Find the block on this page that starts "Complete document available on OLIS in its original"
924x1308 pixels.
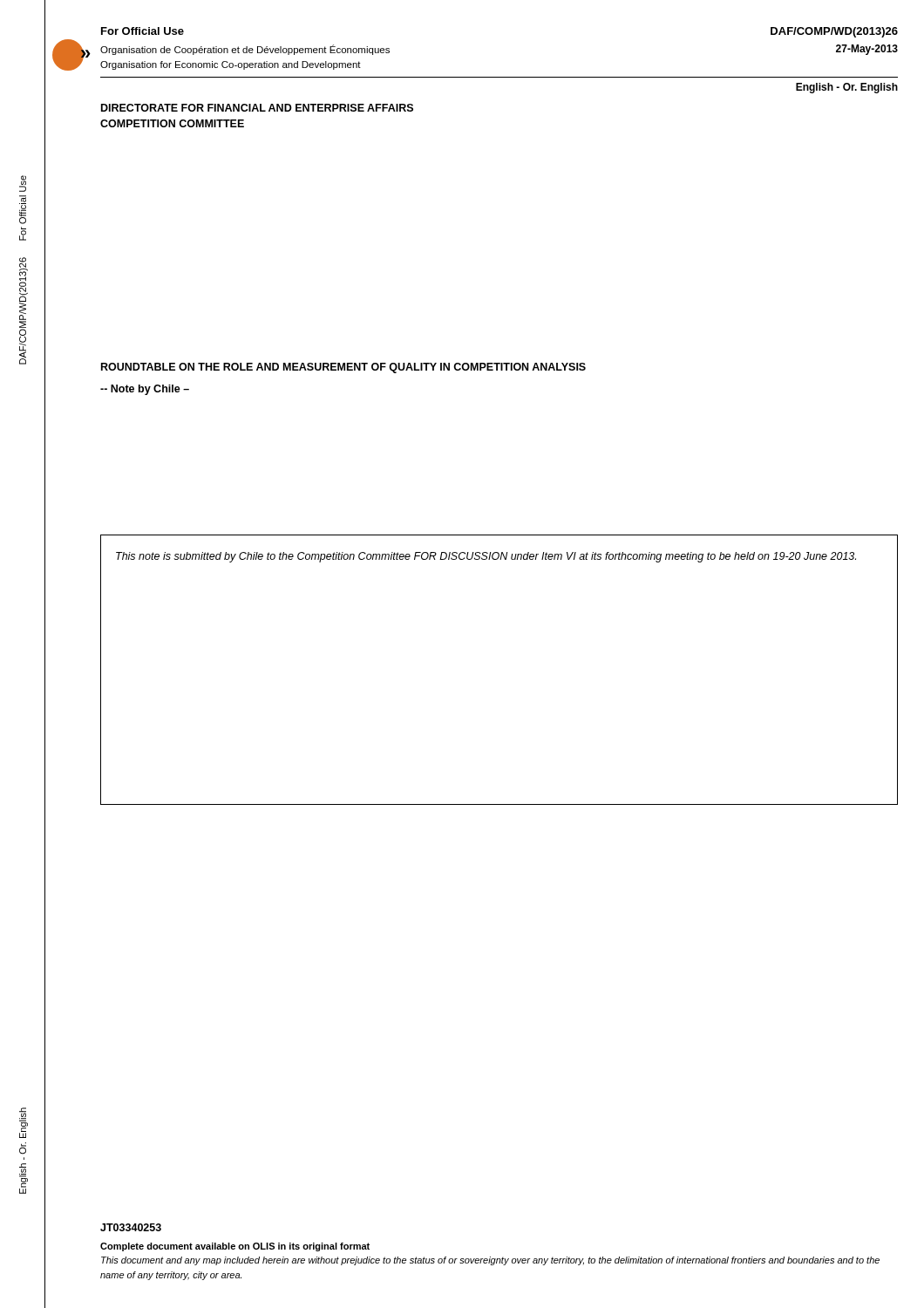pyautogui.click(x=490, y=1260)
